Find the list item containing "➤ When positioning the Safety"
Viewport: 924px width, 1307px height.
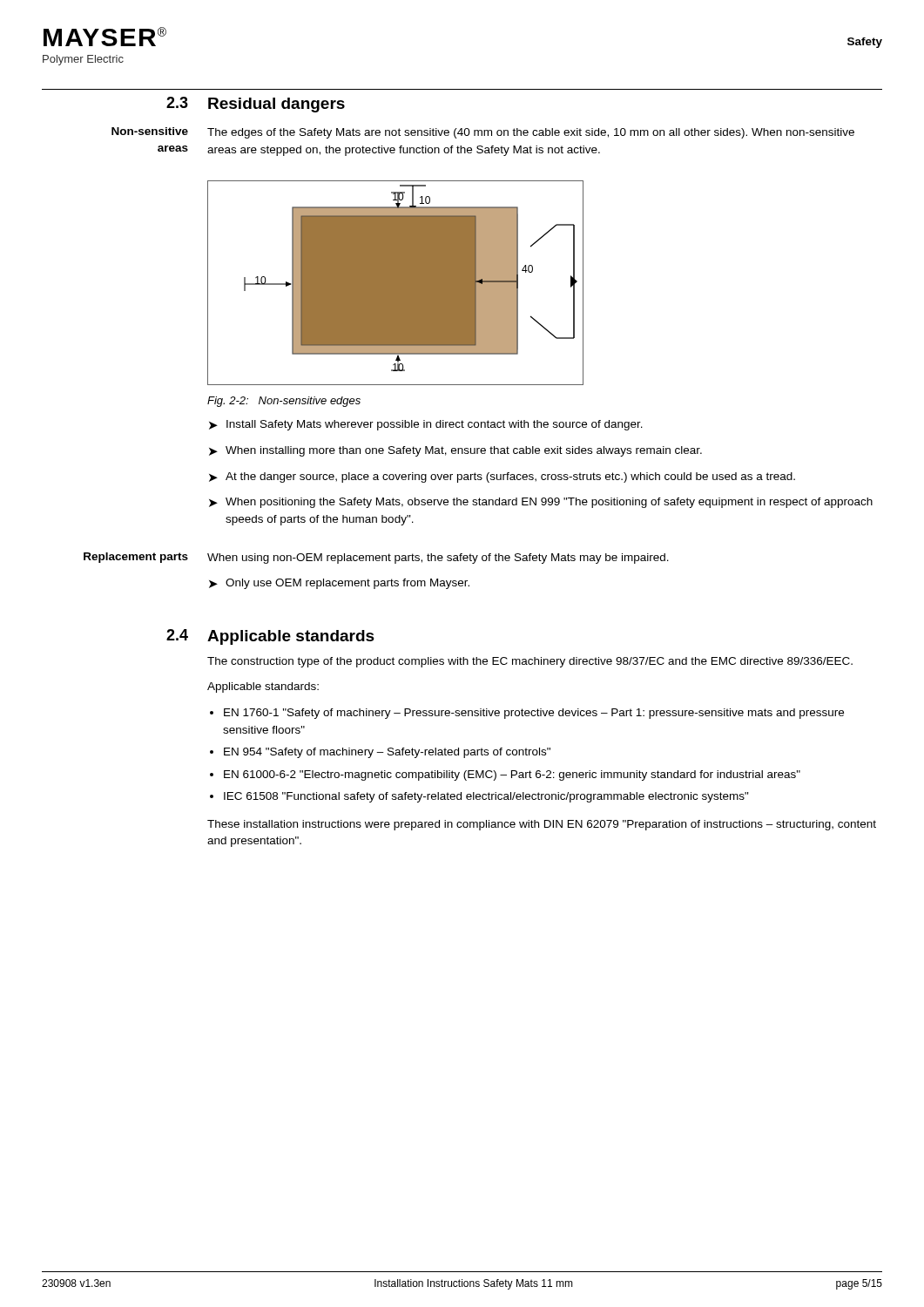click(x=545, y=511)
